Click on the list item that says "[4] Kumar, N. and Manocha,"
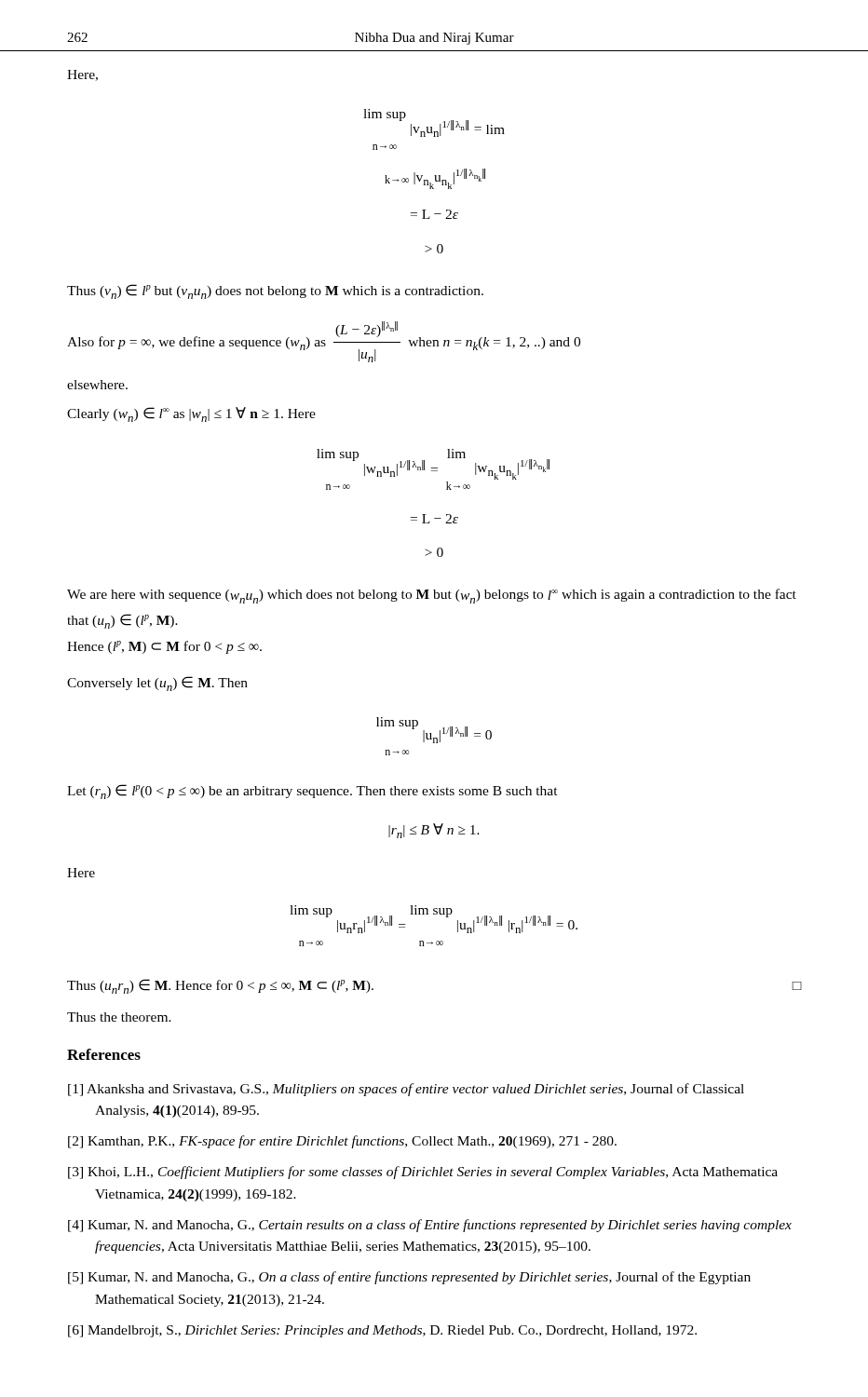 [429, 1235]
